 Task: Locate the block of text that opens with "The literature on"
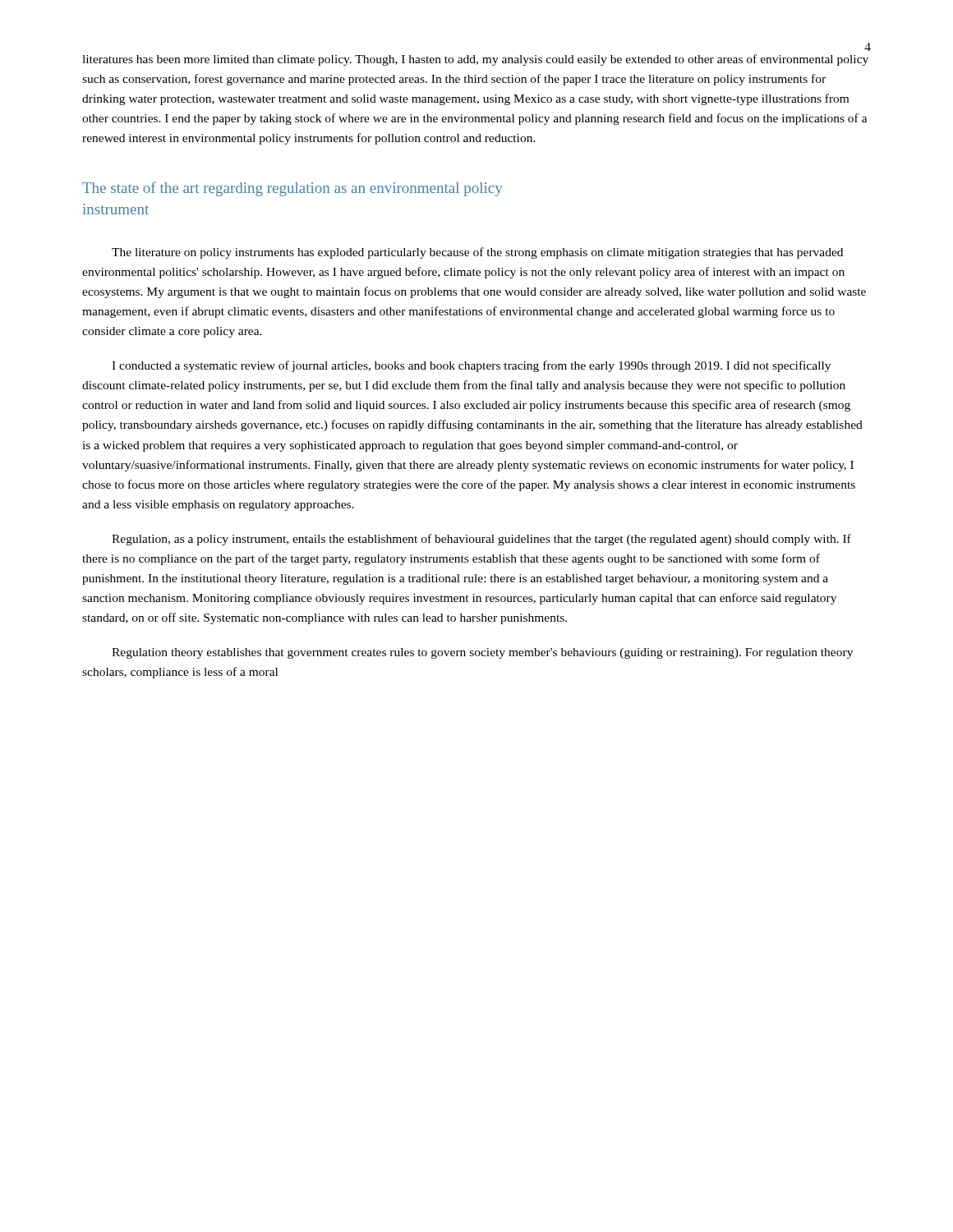474,291
